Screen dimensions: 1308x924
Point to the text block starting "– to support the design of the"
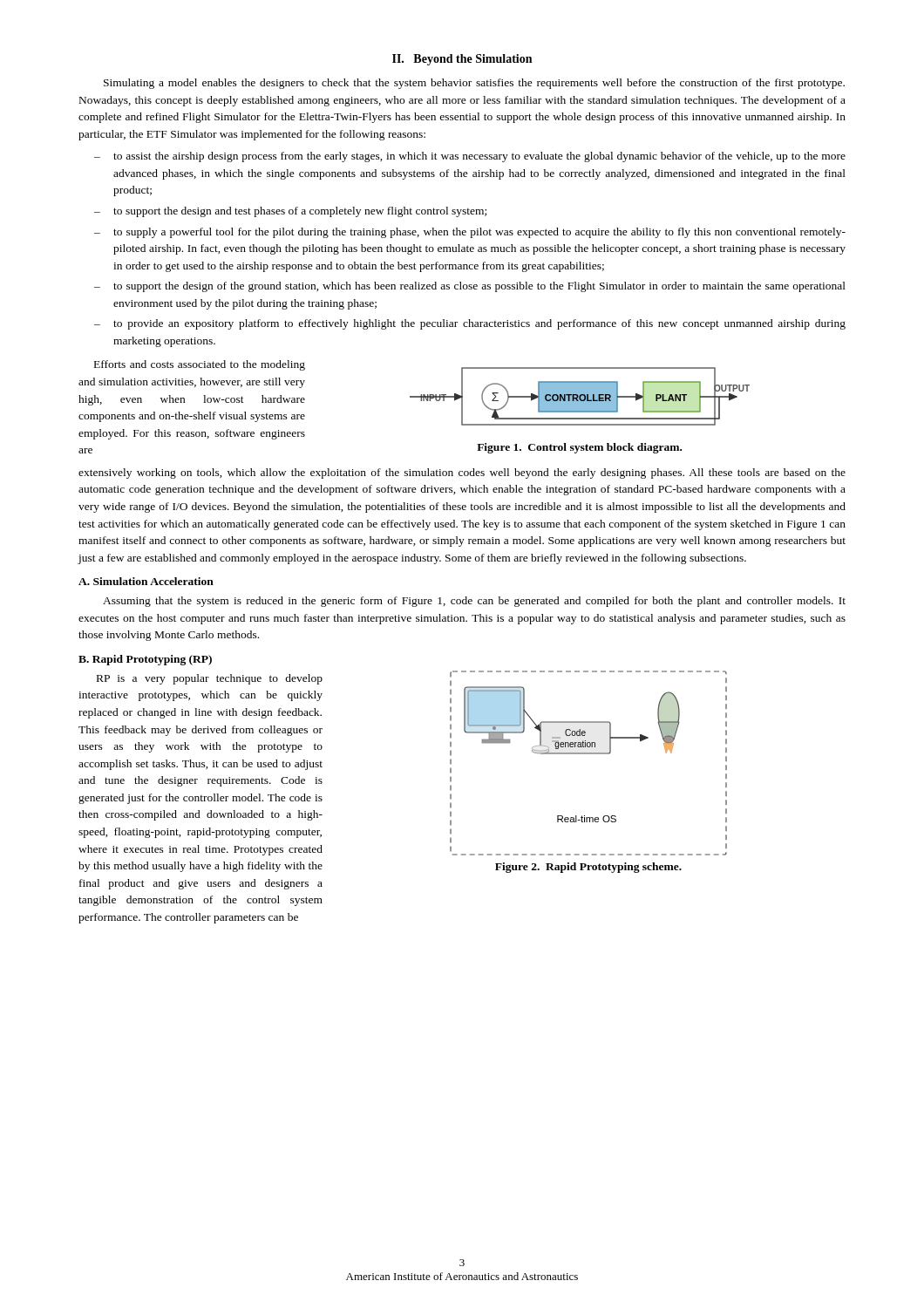[x=470, y=294]
